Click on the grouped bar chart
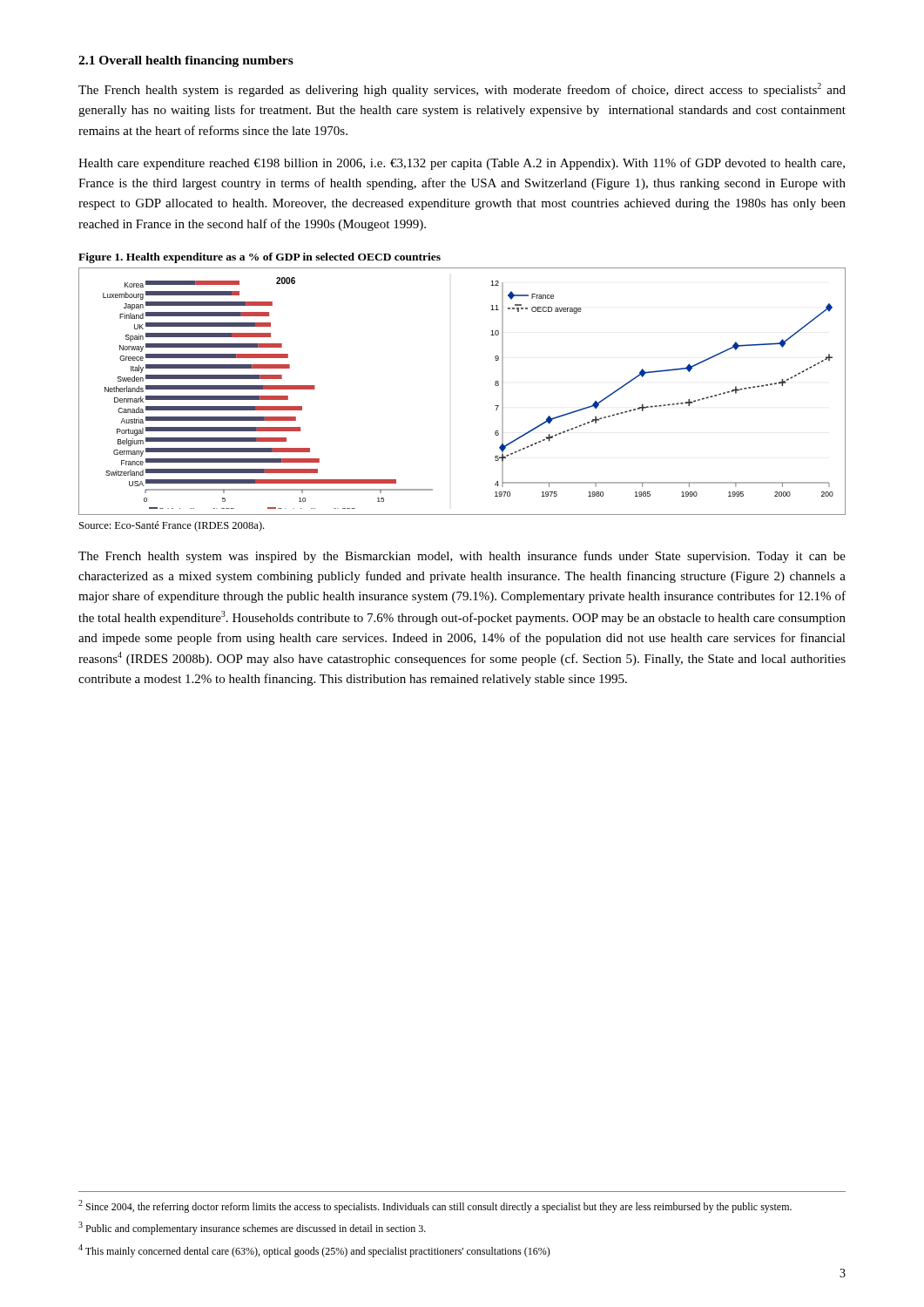 pos(462,391)
